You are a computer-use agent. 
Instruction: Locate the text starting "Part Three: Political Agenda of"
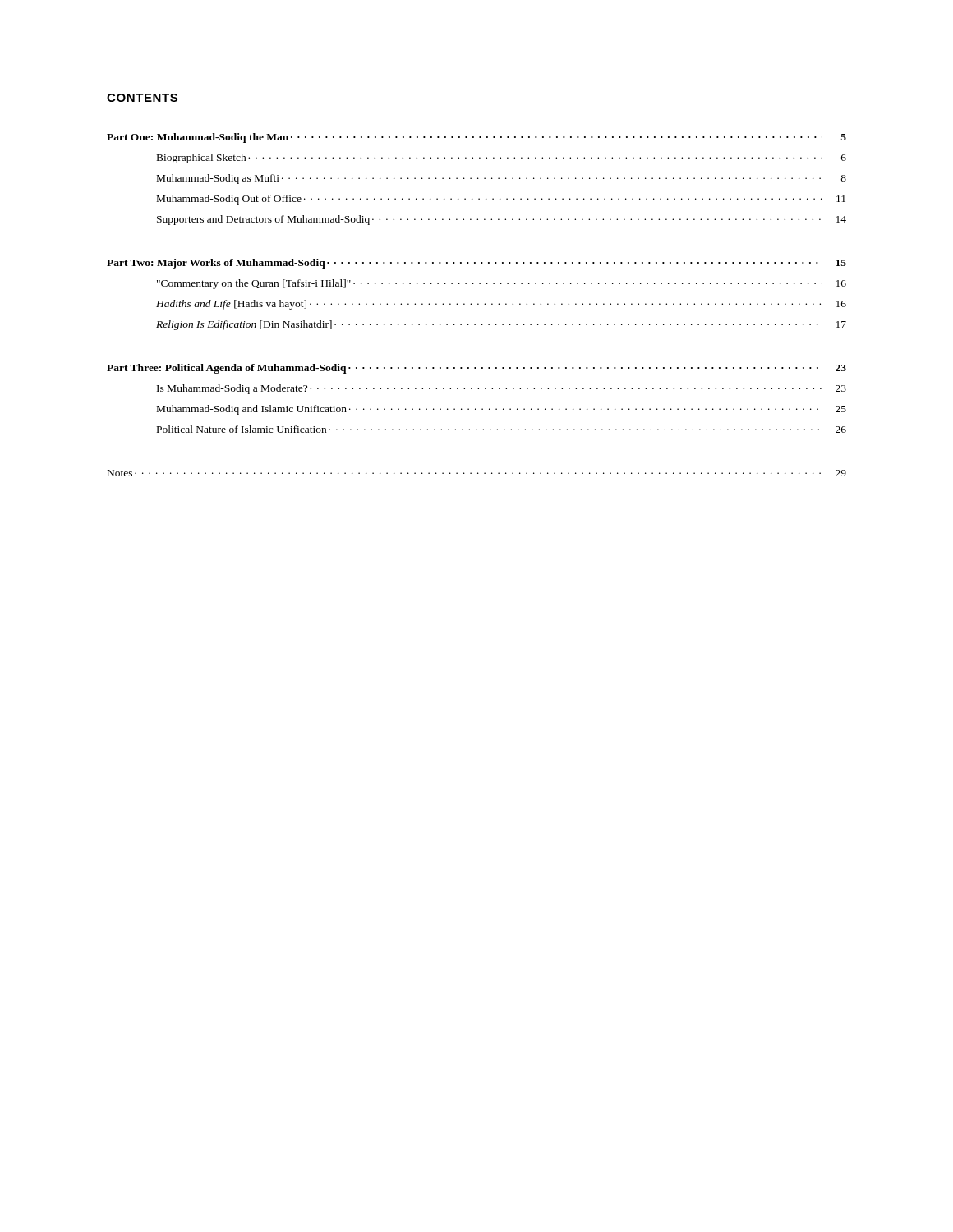[x=476, y=368]
